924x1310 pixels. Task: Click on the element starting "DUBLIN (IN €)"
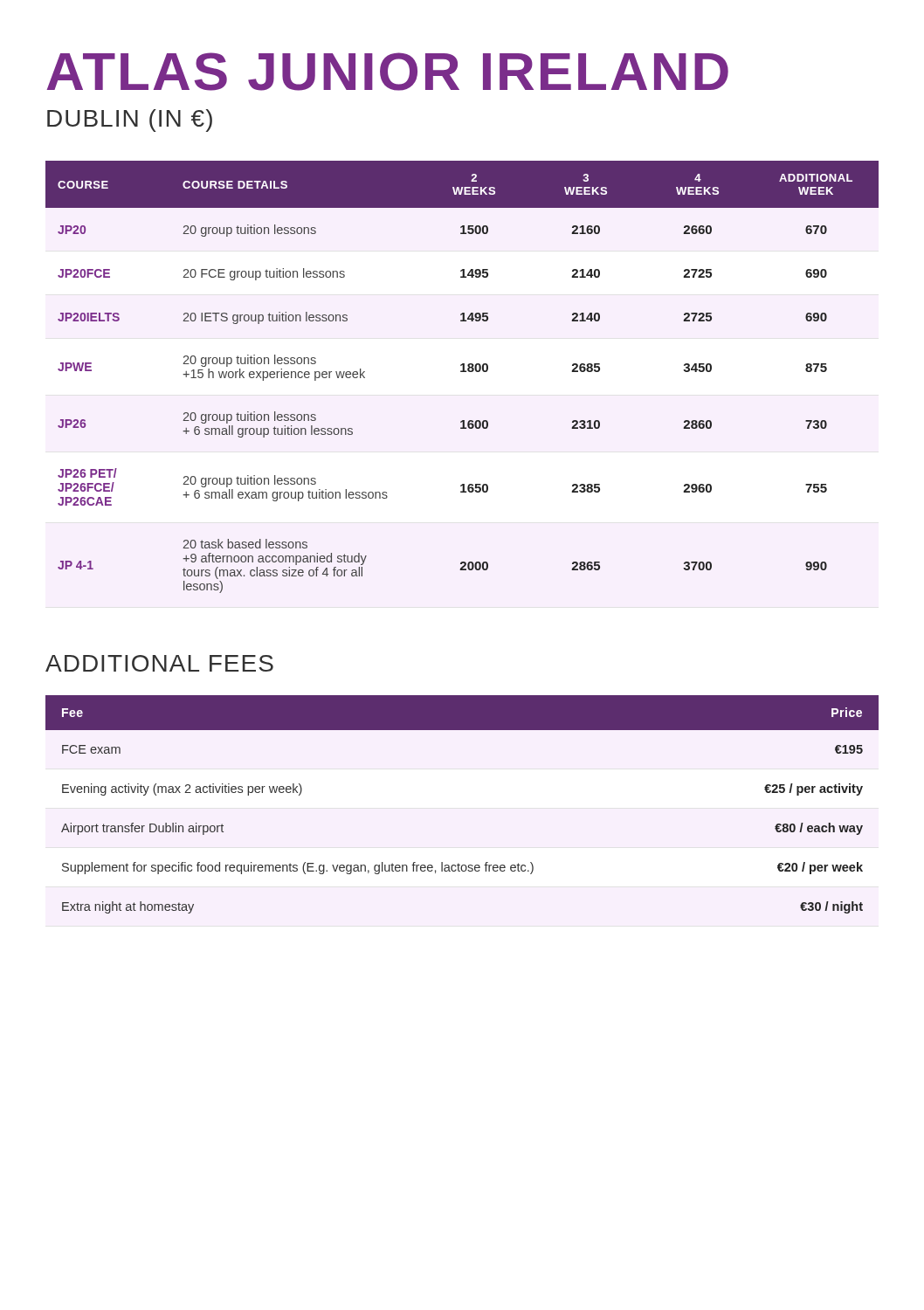pyautogui.click(x=130, y=121)
